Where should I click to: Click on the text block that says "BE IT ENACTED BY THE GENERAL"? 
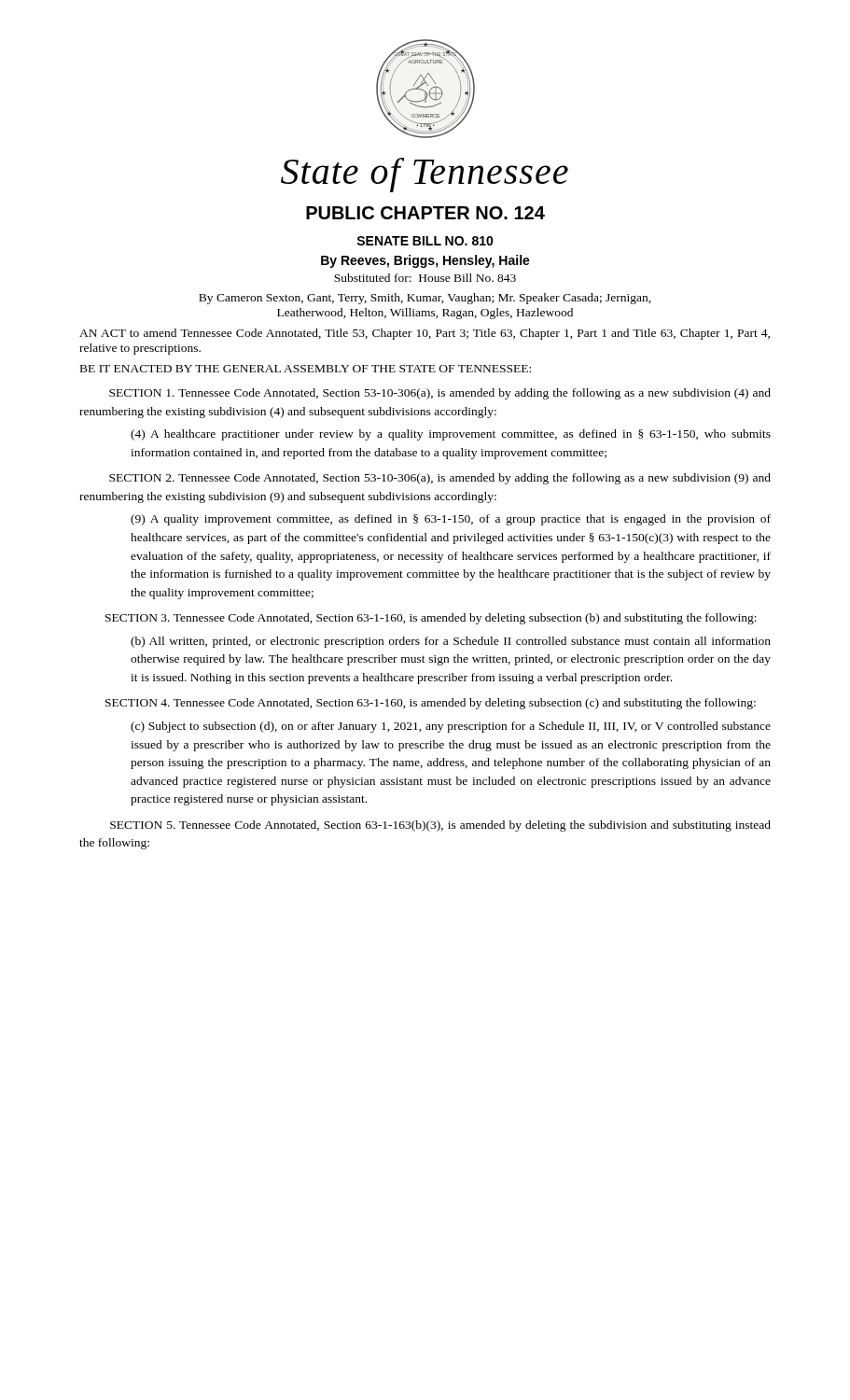coord(306,368)
